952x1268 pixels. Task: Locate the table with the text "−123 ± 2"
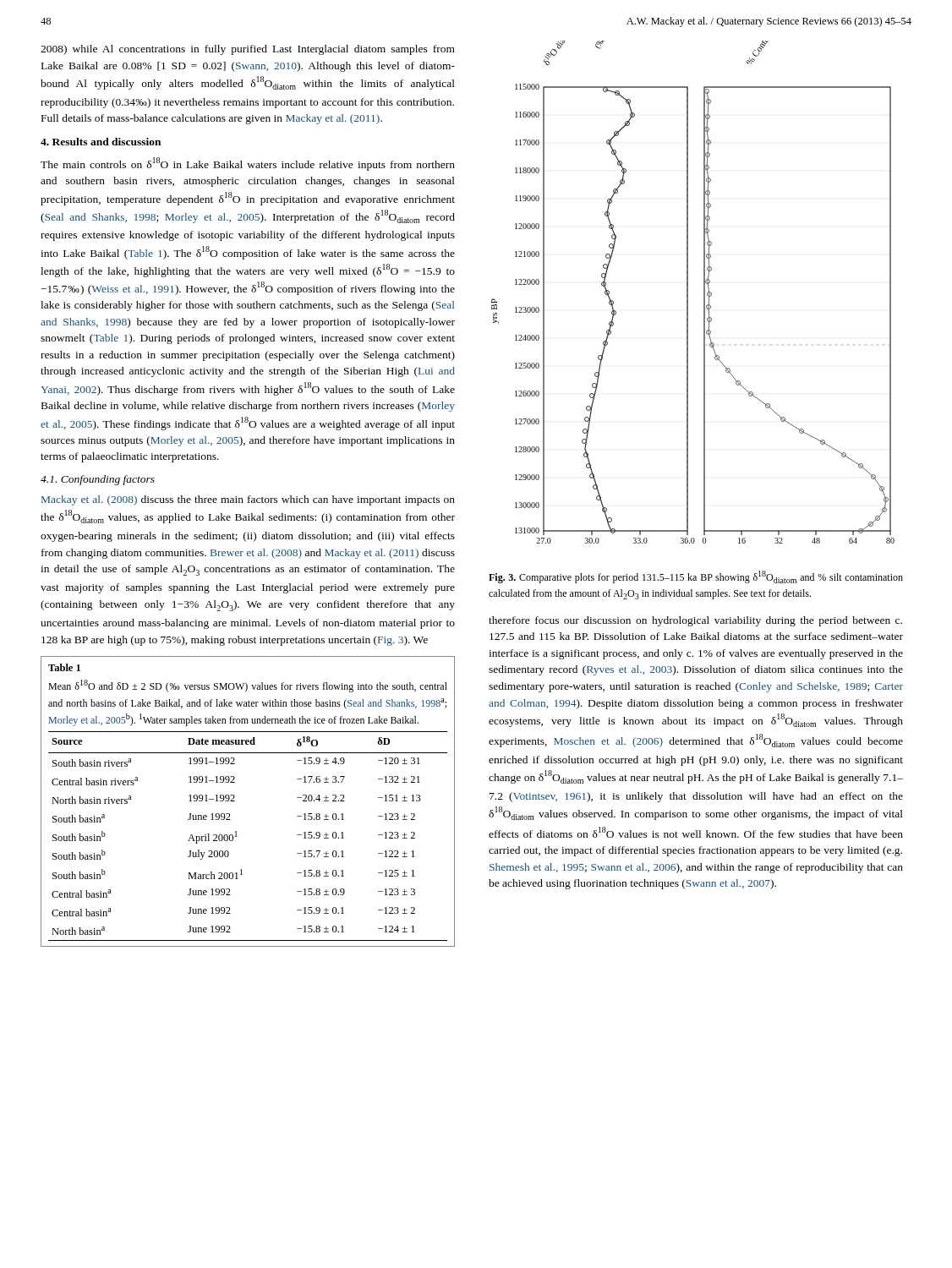tap(248, 836)
